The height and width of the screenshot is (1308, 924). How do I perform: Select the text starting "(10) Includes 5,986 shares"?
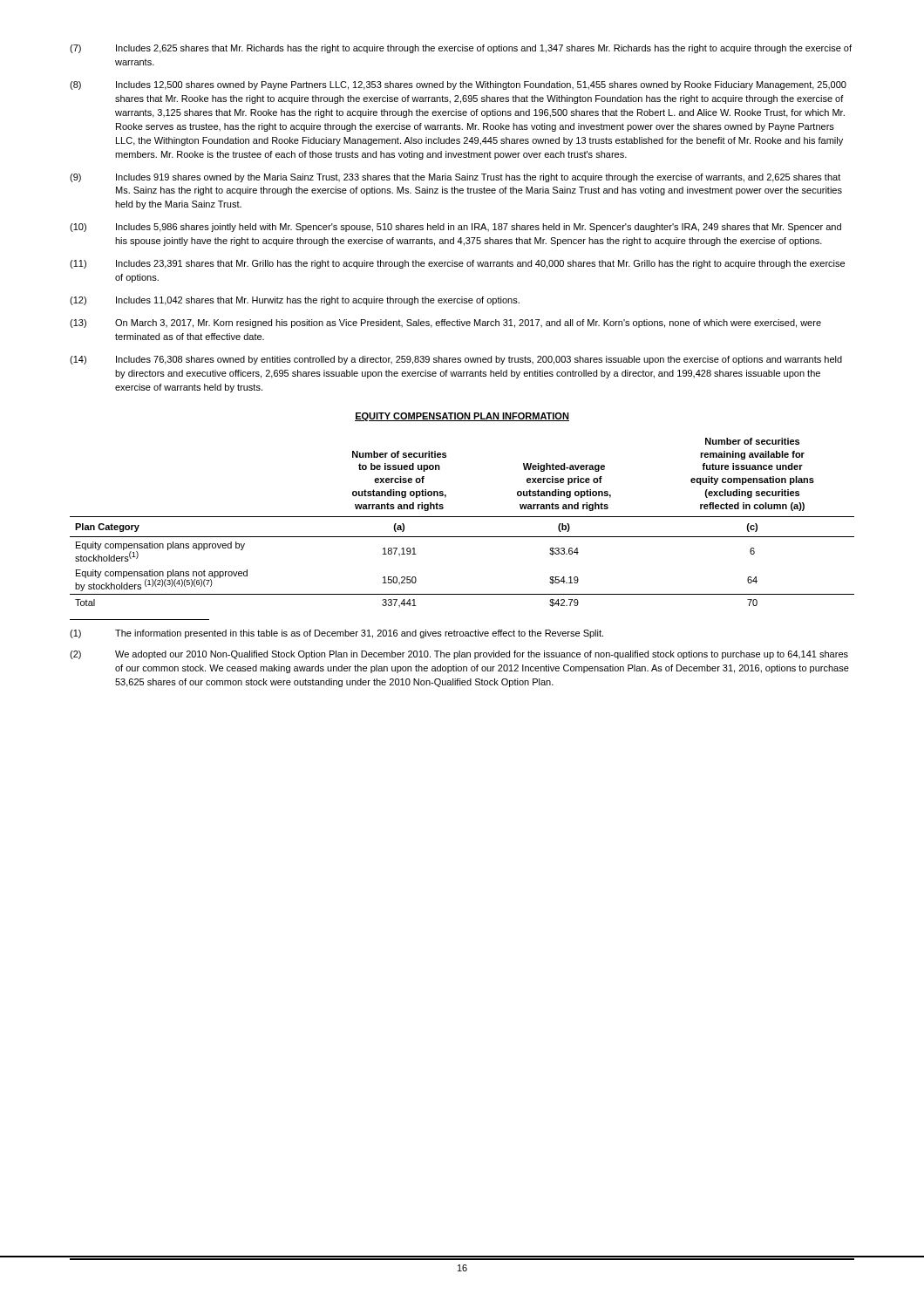pyautogui.click(x=462, y=235)
